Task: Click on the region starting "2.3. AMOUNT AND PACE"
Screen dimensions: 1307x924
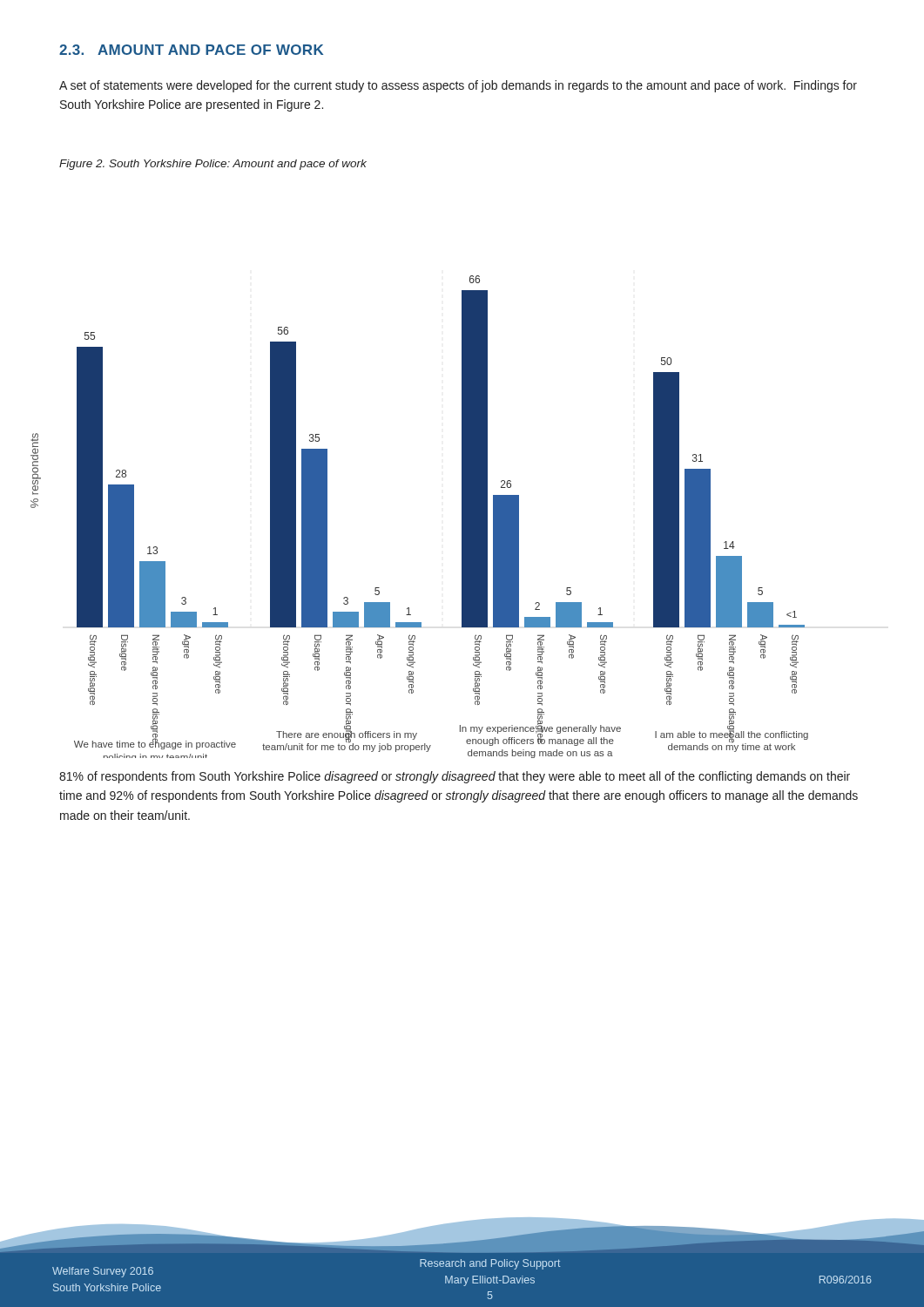Action: click(192, 50)
